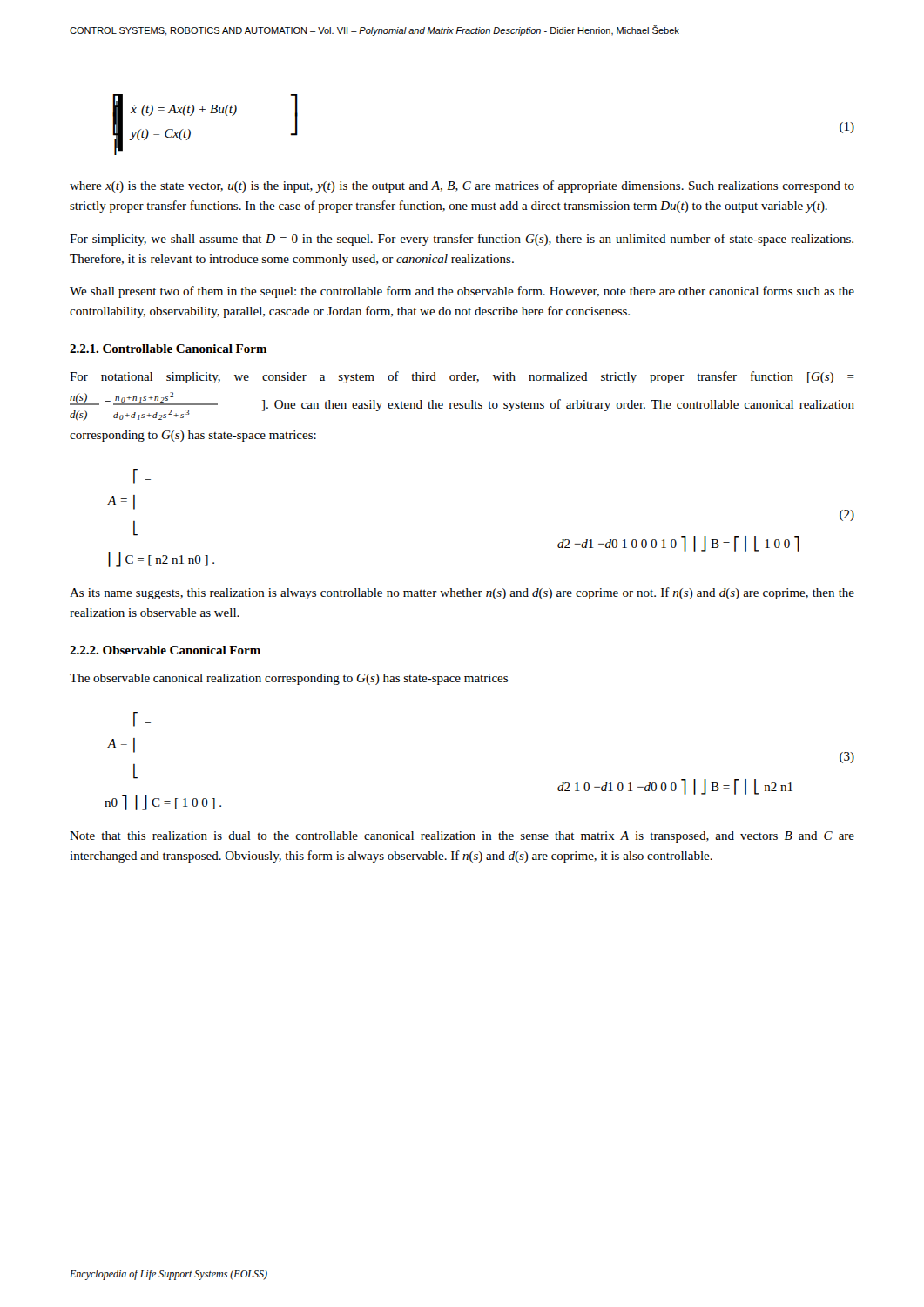Click the passage that begins "As its name suggests, this realization"
This screenshot has width=924, height=1307.
tap(462, 603)
